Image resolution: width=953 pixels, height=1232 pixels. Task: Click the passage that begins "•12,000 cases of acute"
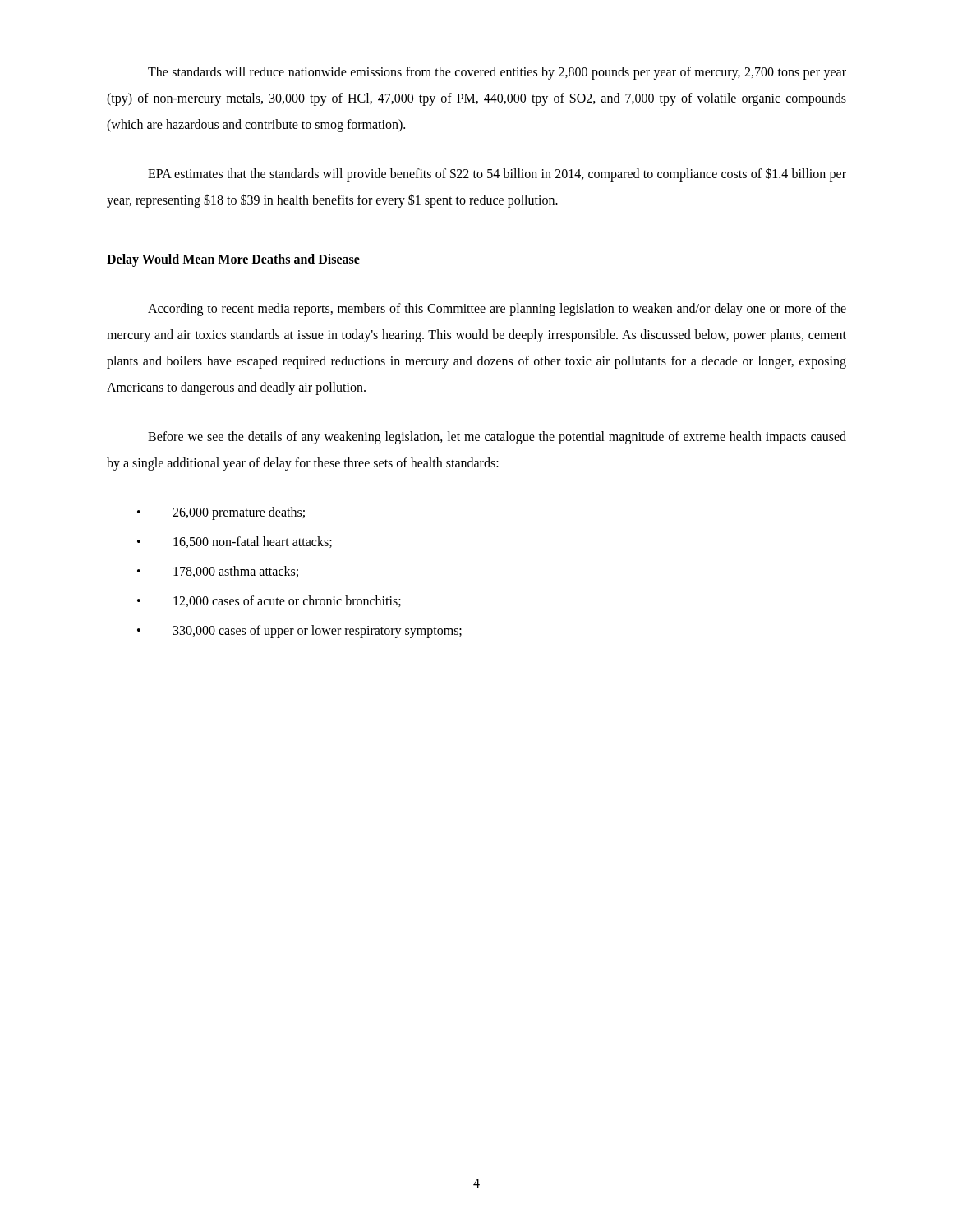[x=269, y=601]
